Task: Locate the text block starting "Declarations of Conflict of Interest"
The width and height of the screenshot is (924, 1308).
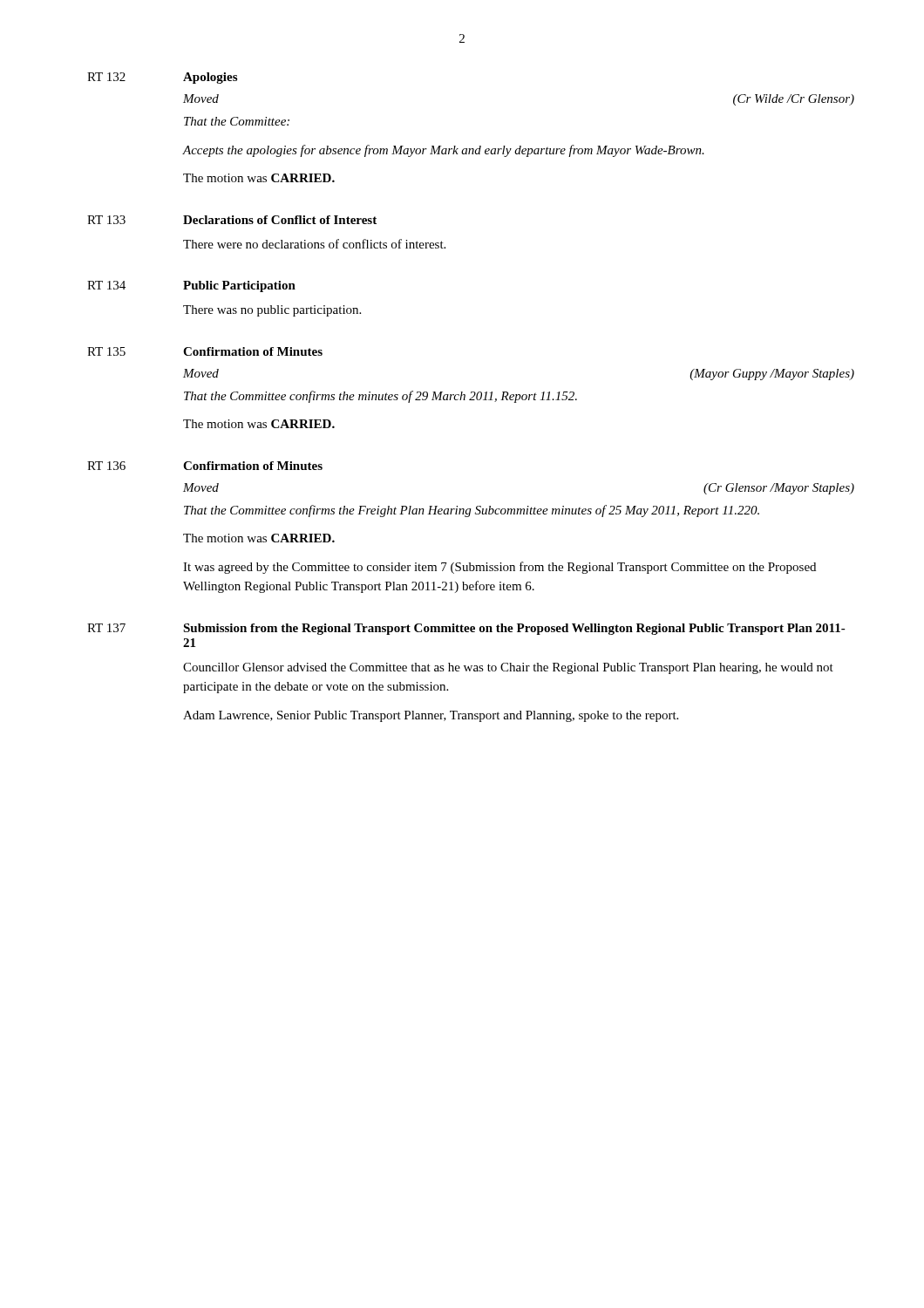Action: (280, 219)
